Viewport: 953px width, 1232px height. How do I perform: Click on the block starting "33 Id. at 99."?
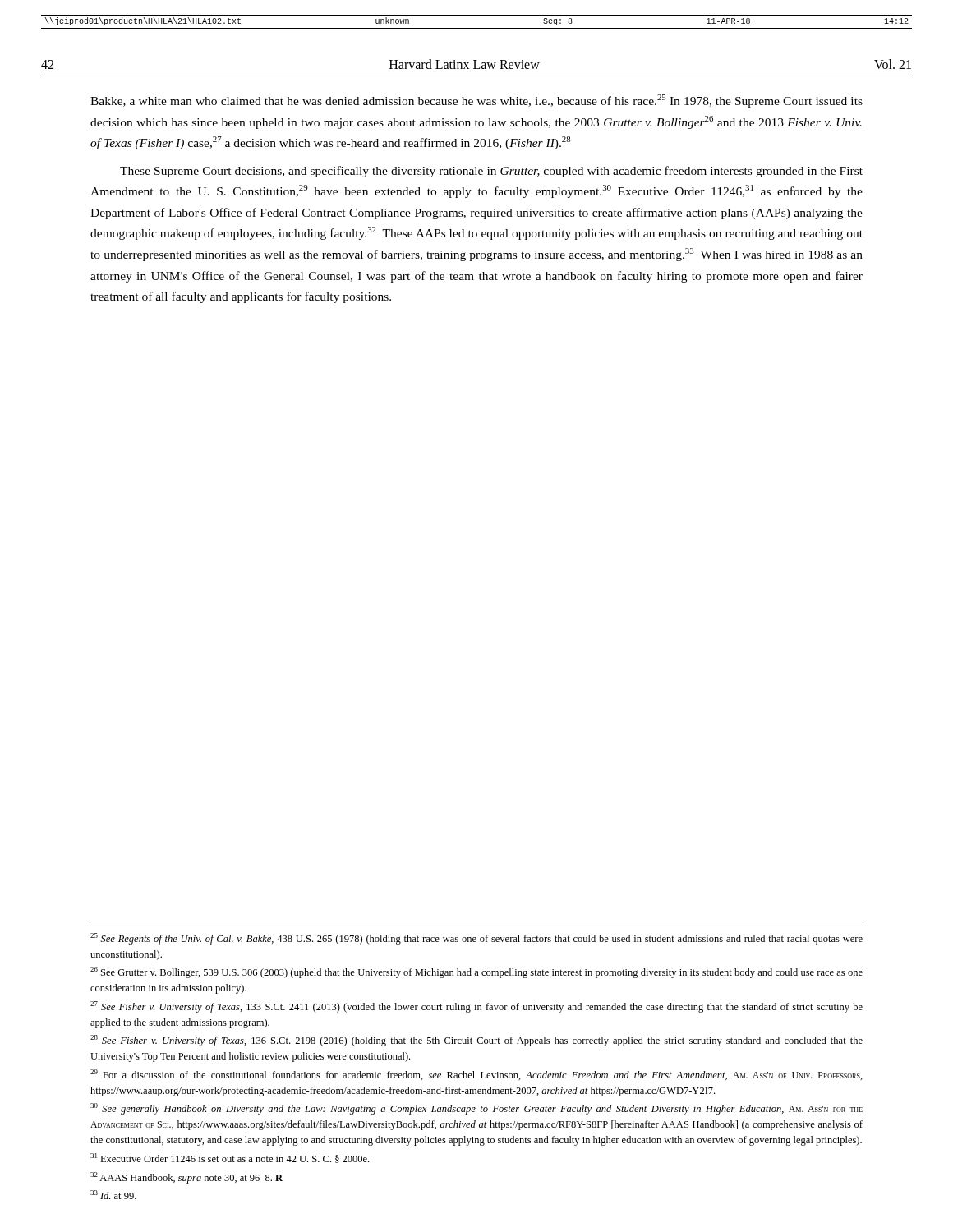(x=114, y=1195)
